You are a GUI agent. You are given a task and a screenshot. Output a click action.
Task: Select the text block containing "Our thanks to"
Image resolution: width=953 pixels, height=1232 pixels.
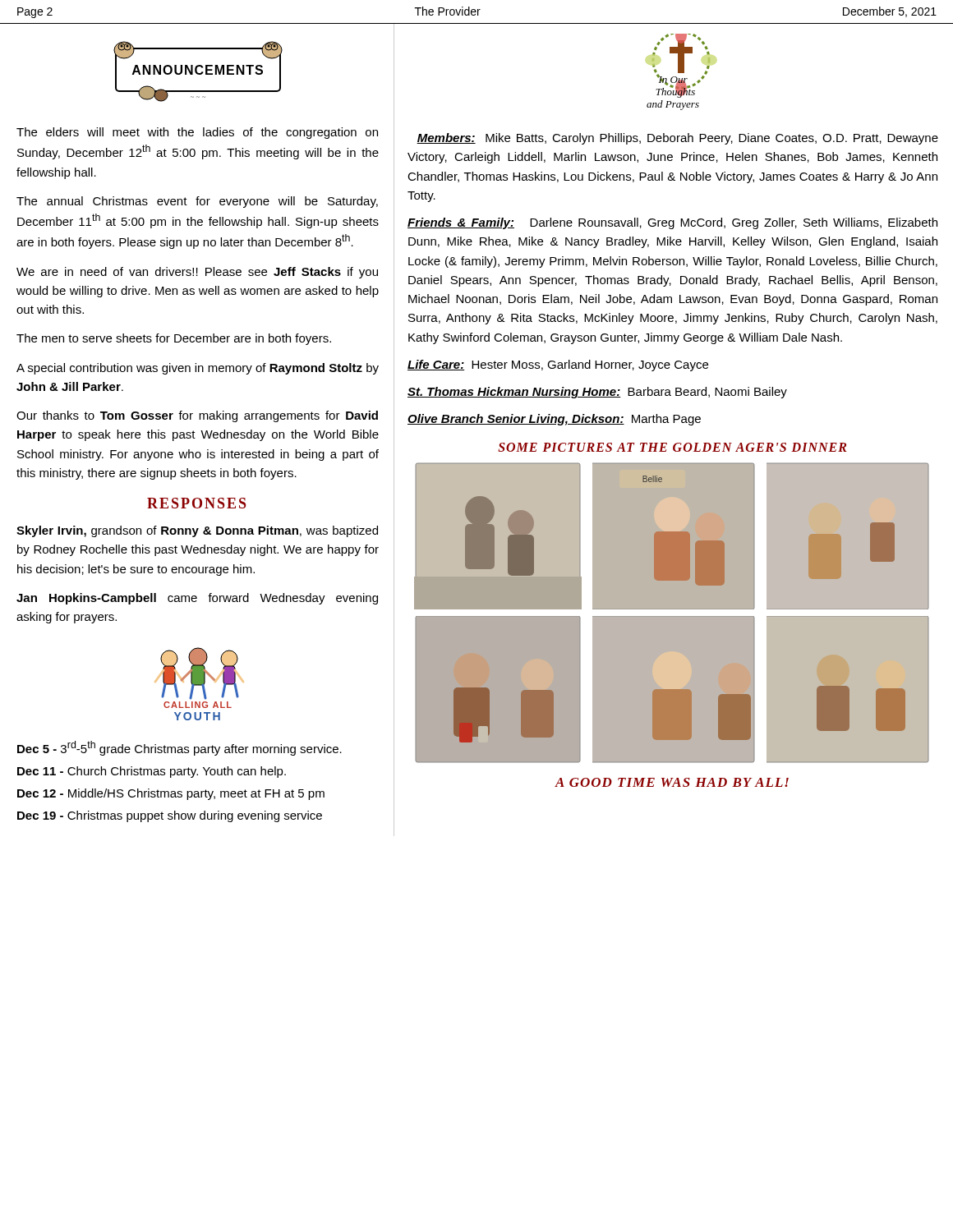click(x=198, y=444)
